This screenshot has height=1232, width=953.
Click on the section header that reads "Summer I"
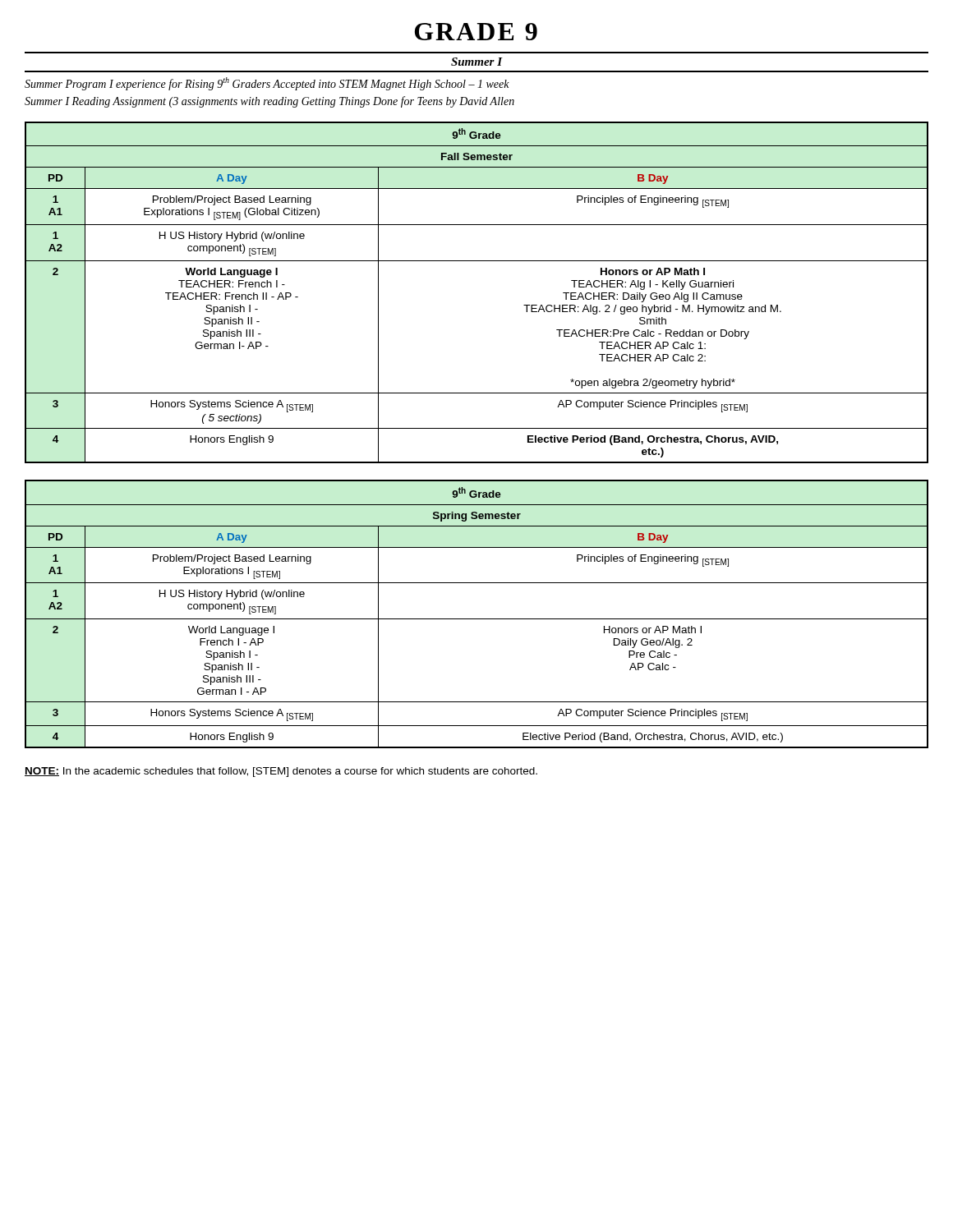pos(476,62)
